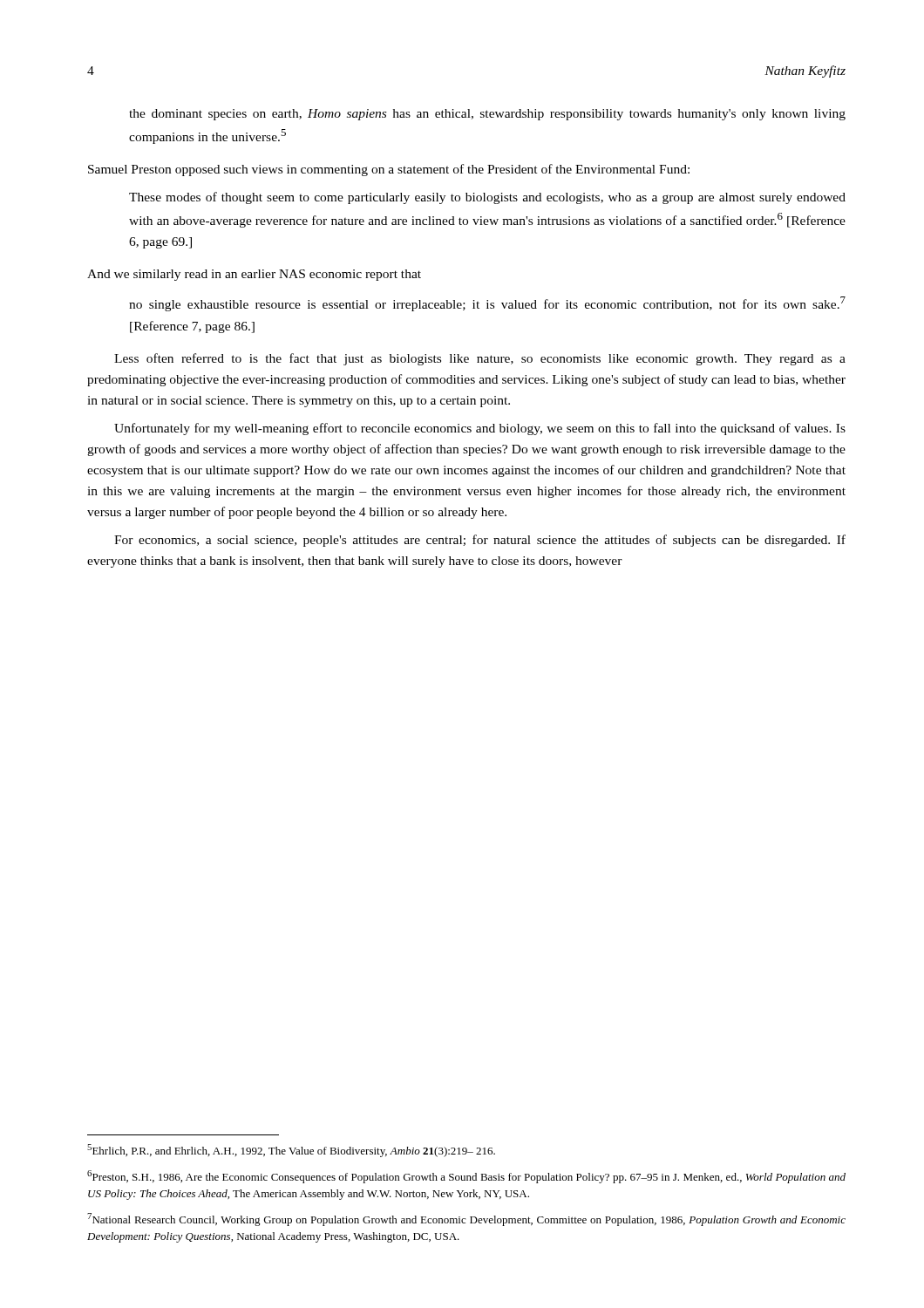924x1308 pixels.
Task: Click on the text starting "These modes of thought seem to"
Action: [x=487, y=220]
